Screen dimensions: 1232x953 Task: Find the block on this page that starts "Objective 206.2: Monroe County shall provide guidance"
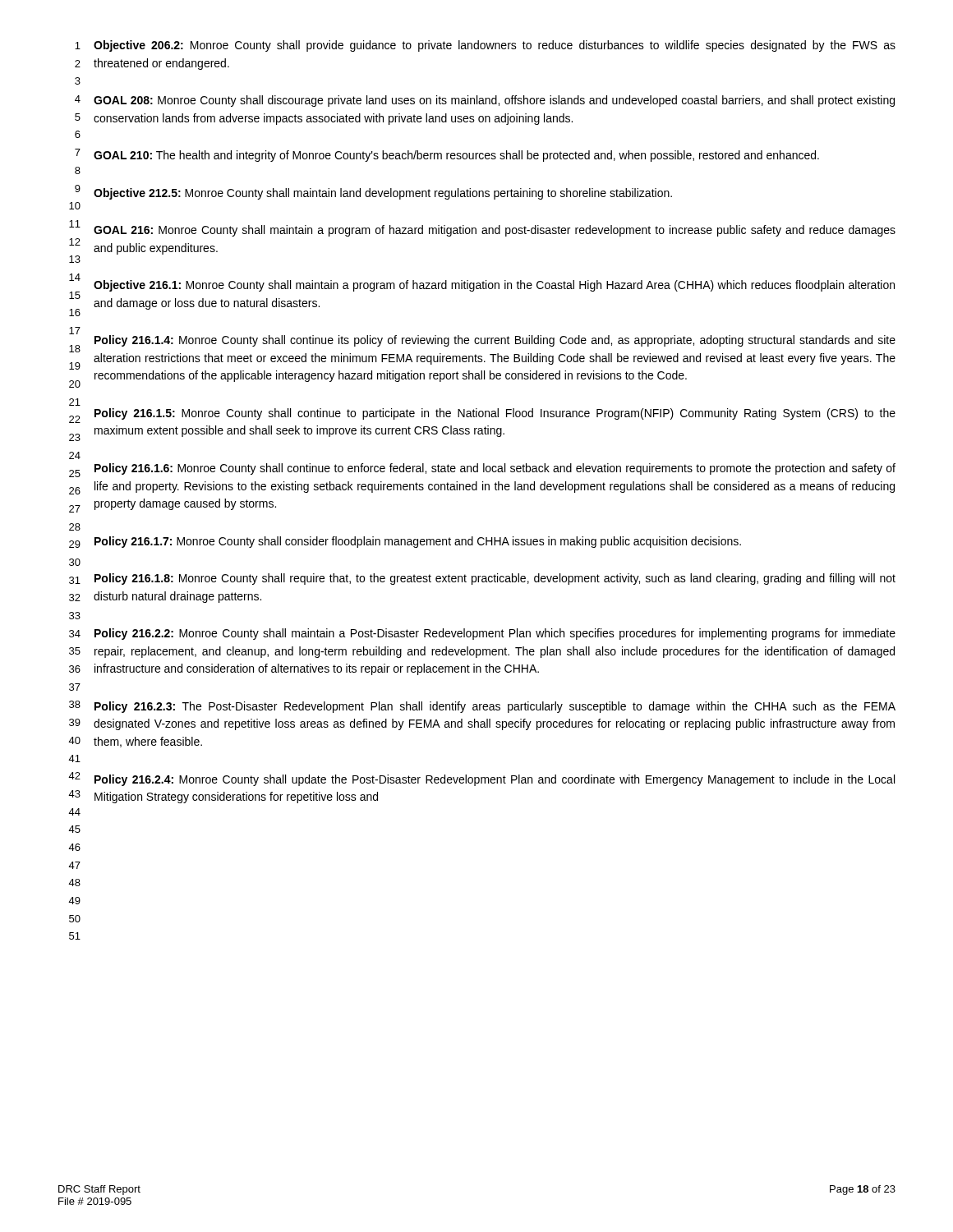pos(495,54)
